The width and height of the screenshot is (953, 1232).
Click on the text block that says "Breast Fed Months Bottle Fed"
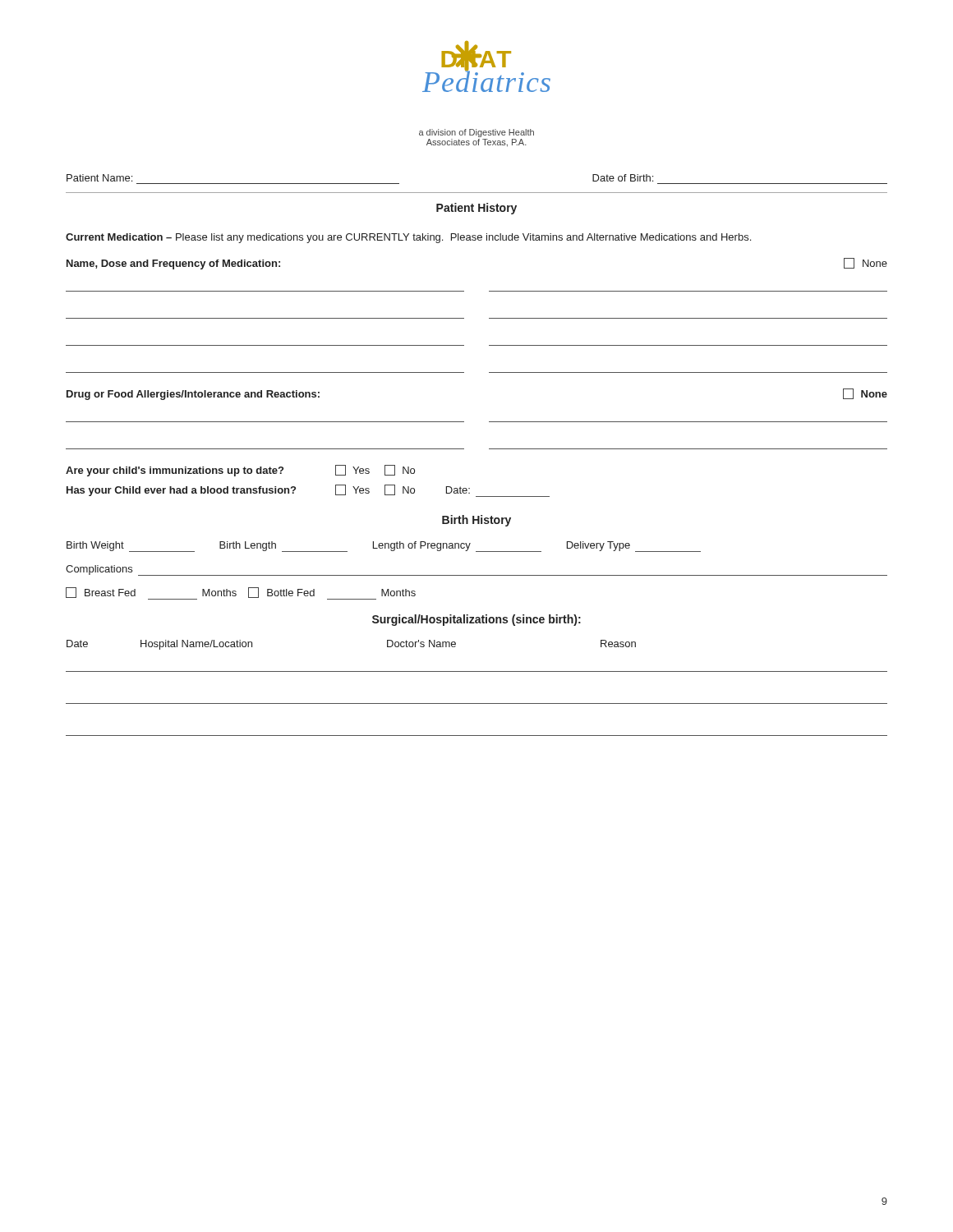(241, 592)
